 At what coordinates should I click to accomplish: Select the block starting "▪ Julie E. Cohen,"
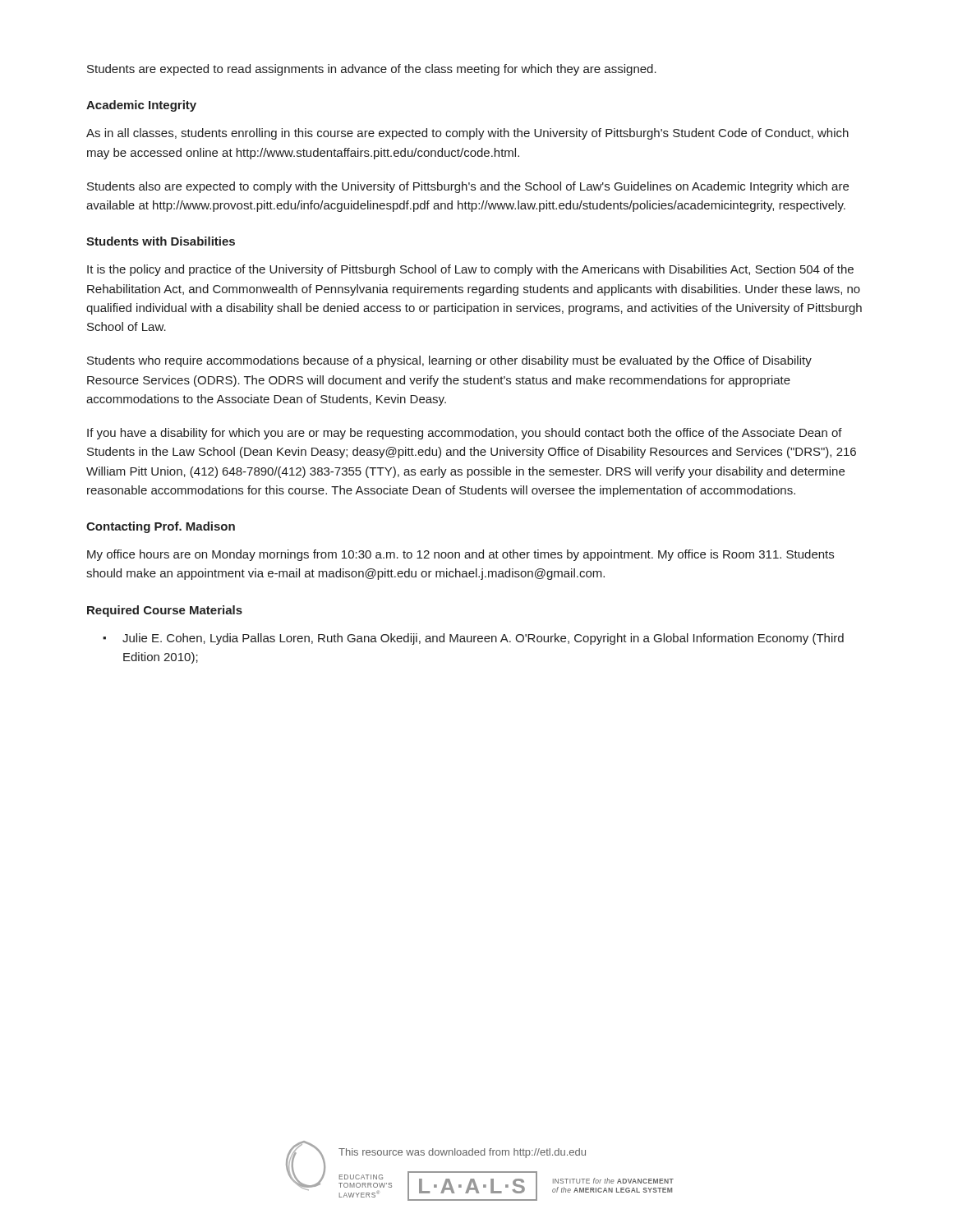(485, 647)
